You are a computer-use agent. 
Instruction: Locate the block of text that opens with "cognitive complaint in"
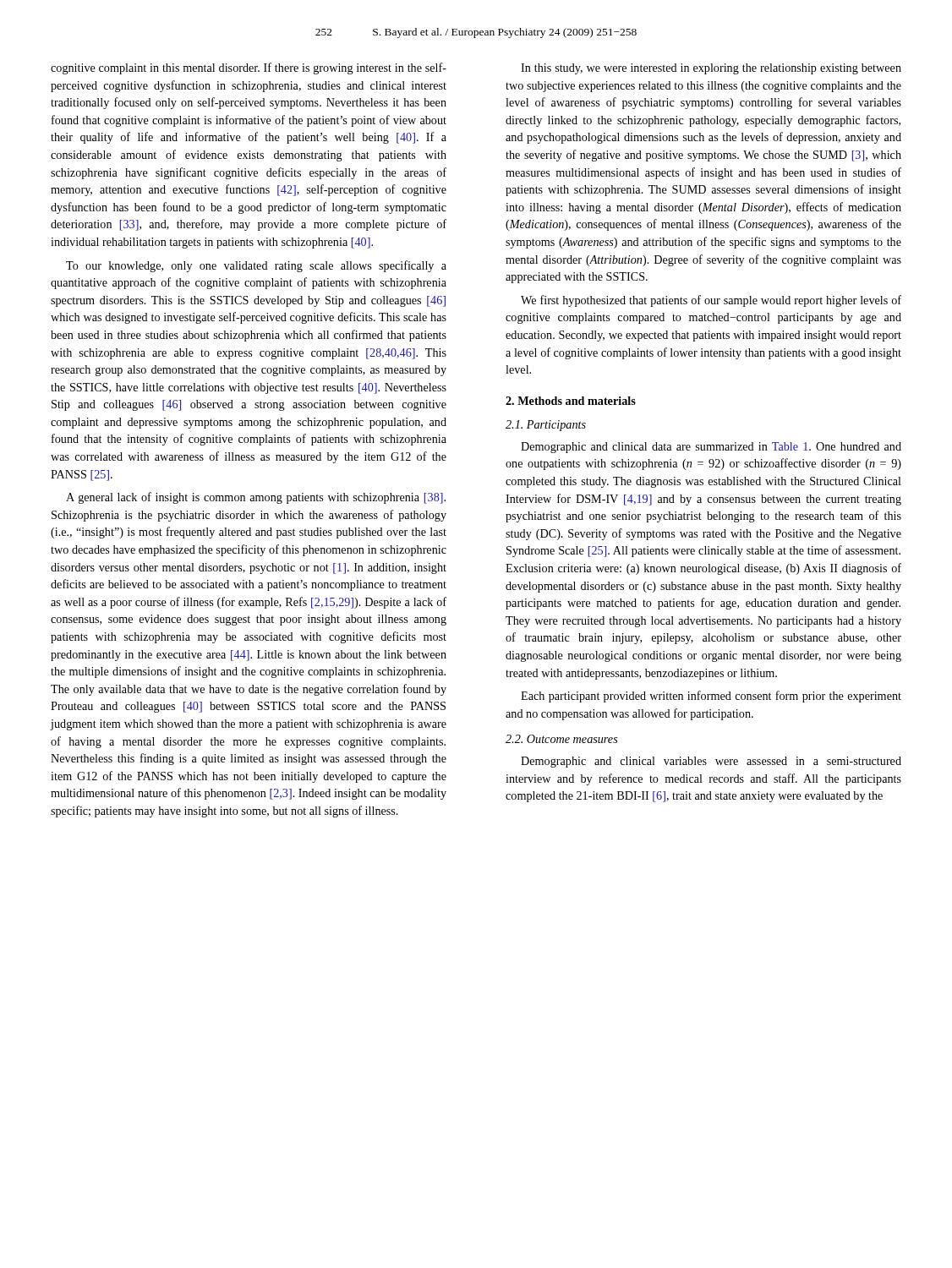tap(249, 155)
